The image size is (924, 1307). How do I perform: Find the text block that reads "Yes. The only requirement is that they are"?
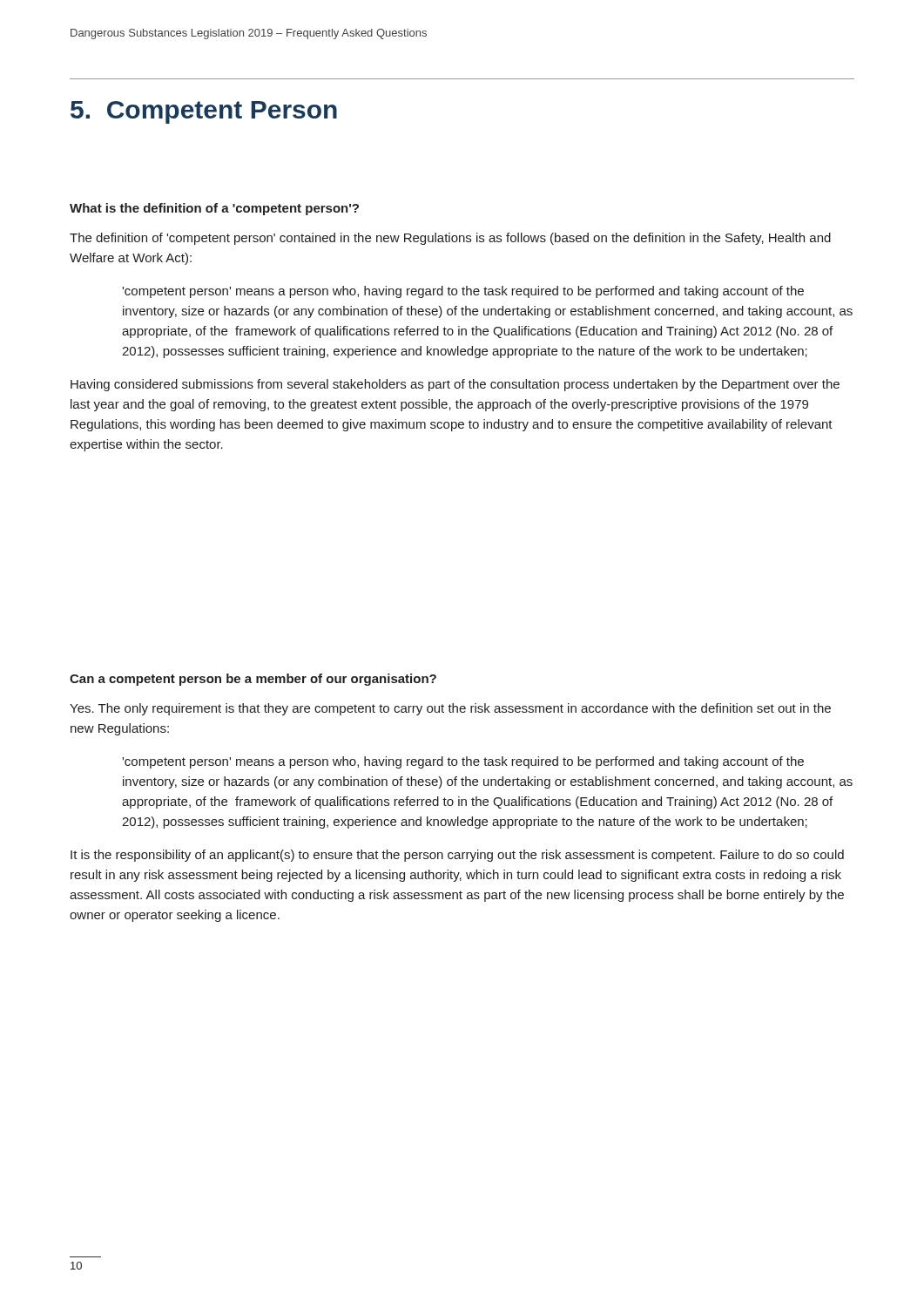(x=451, y=718)
